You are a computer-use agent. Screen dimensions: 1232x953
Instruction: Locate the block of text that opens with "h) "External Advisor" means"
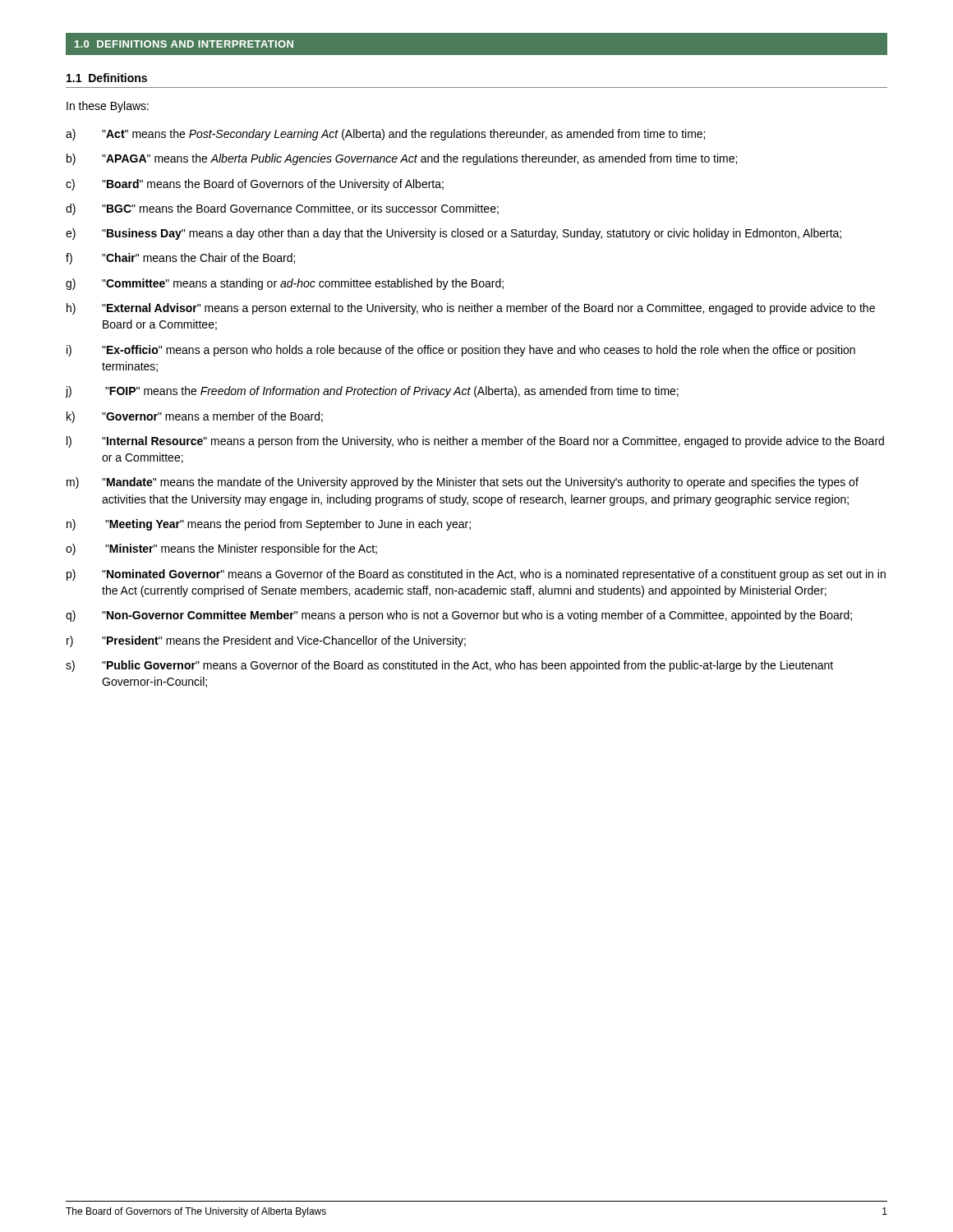click(476, 317)
